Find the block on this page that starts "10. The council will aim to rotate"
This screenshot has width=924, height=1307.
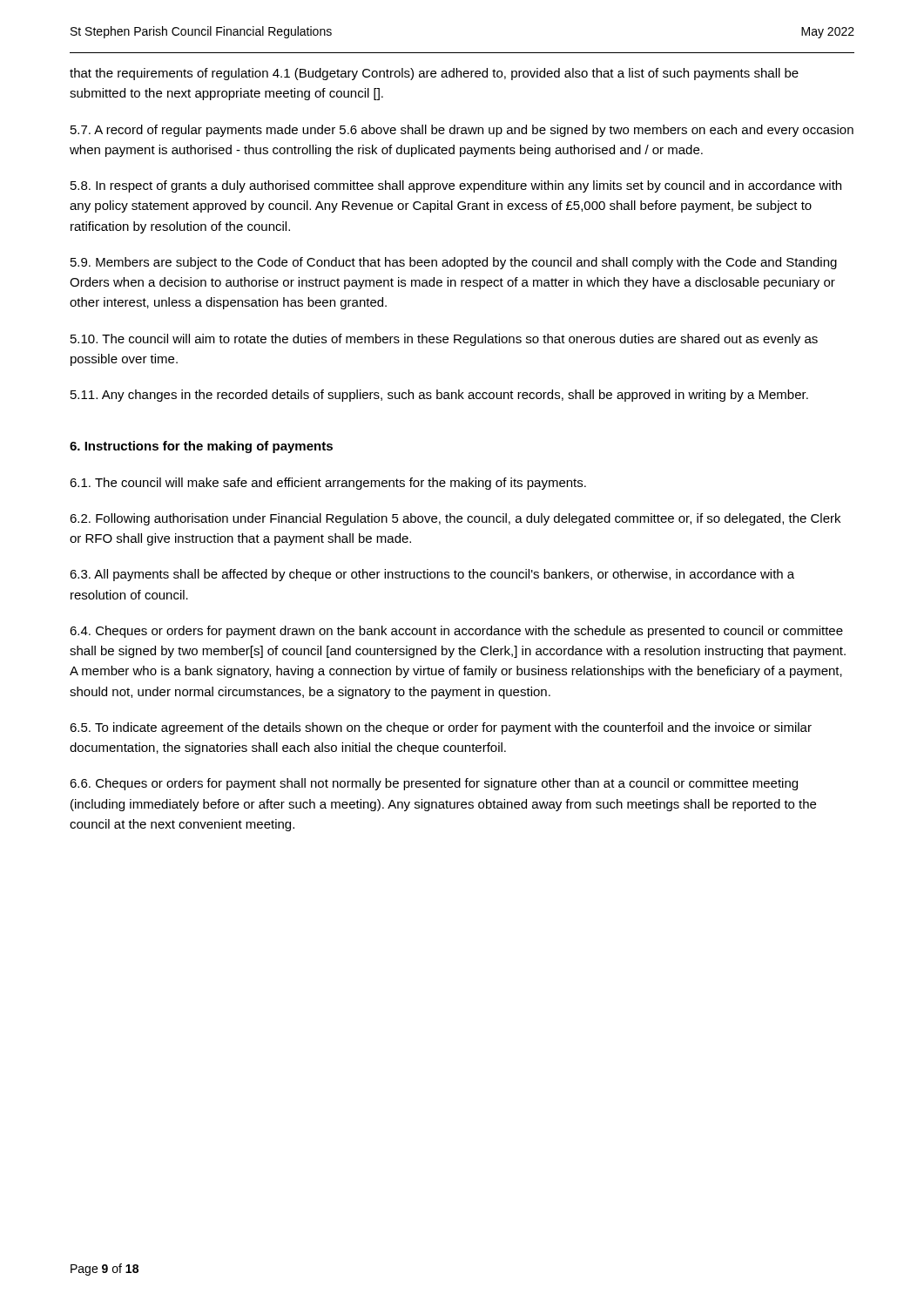click(x=444, y=348)
